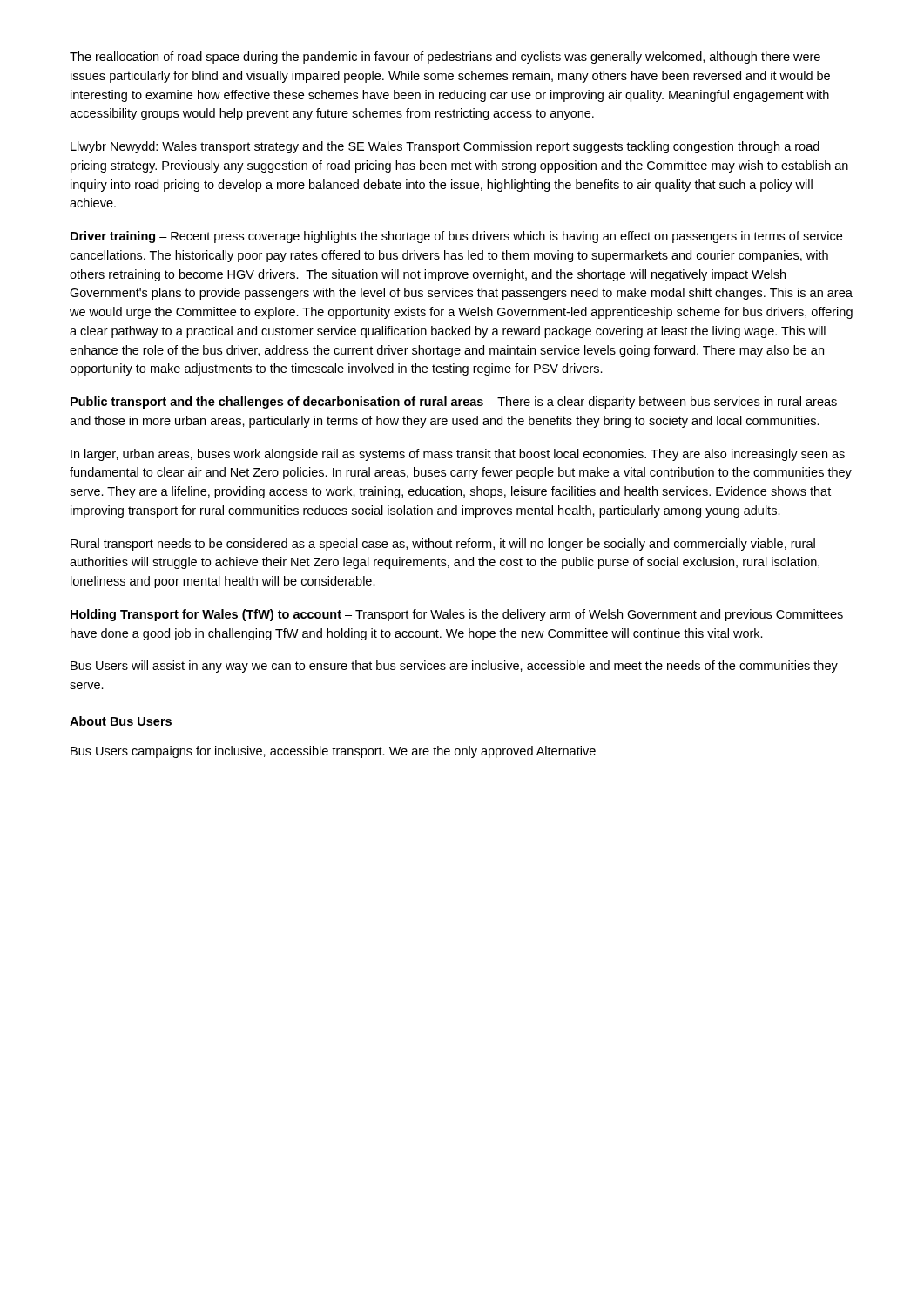
Task: Locate the text block containing "In larger, urban areas, buses work alongside"
Action: point(461,482)
